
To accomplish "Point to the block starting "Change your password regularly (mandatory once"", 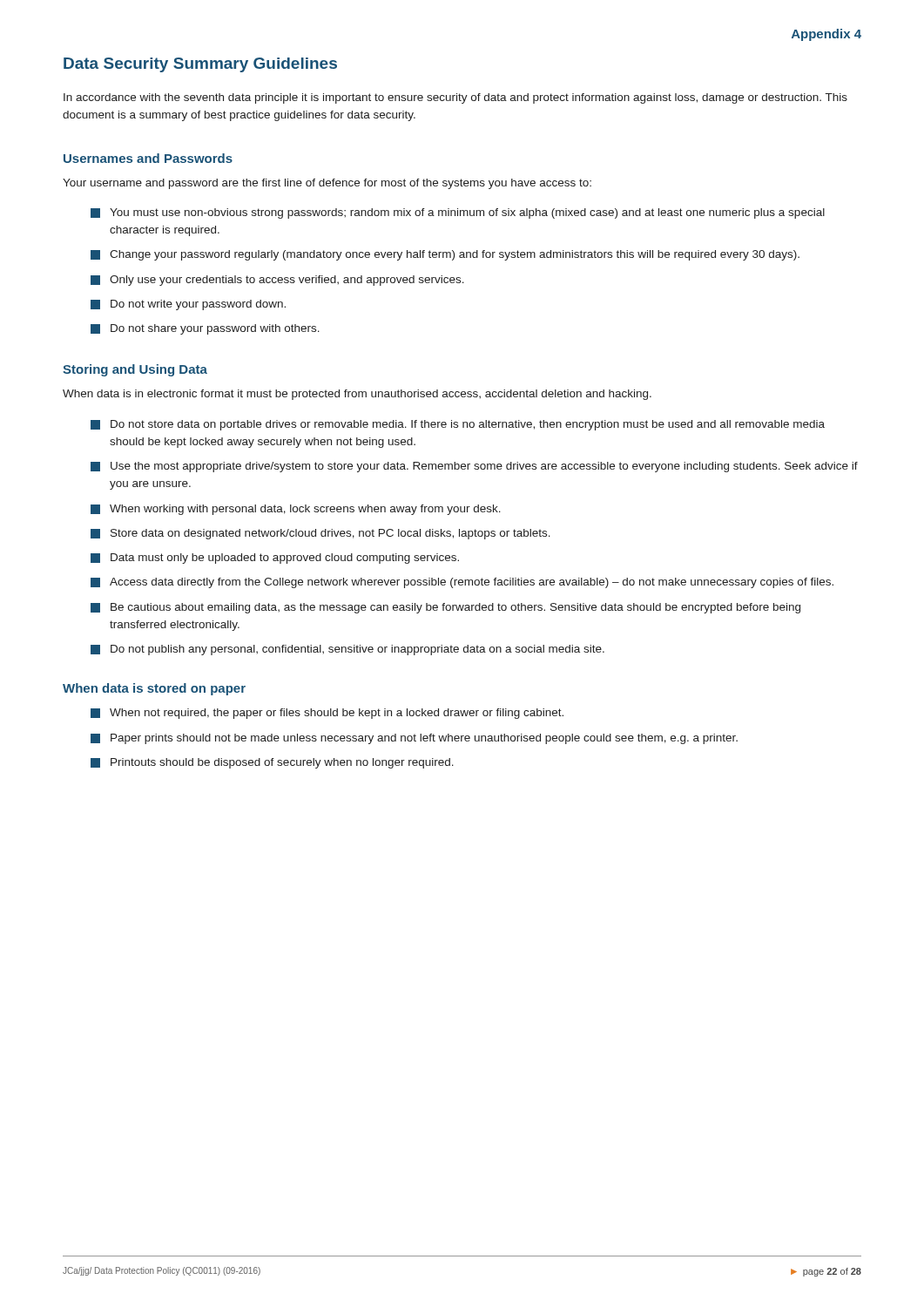I will pyautogui.click(x=462, y=255).
